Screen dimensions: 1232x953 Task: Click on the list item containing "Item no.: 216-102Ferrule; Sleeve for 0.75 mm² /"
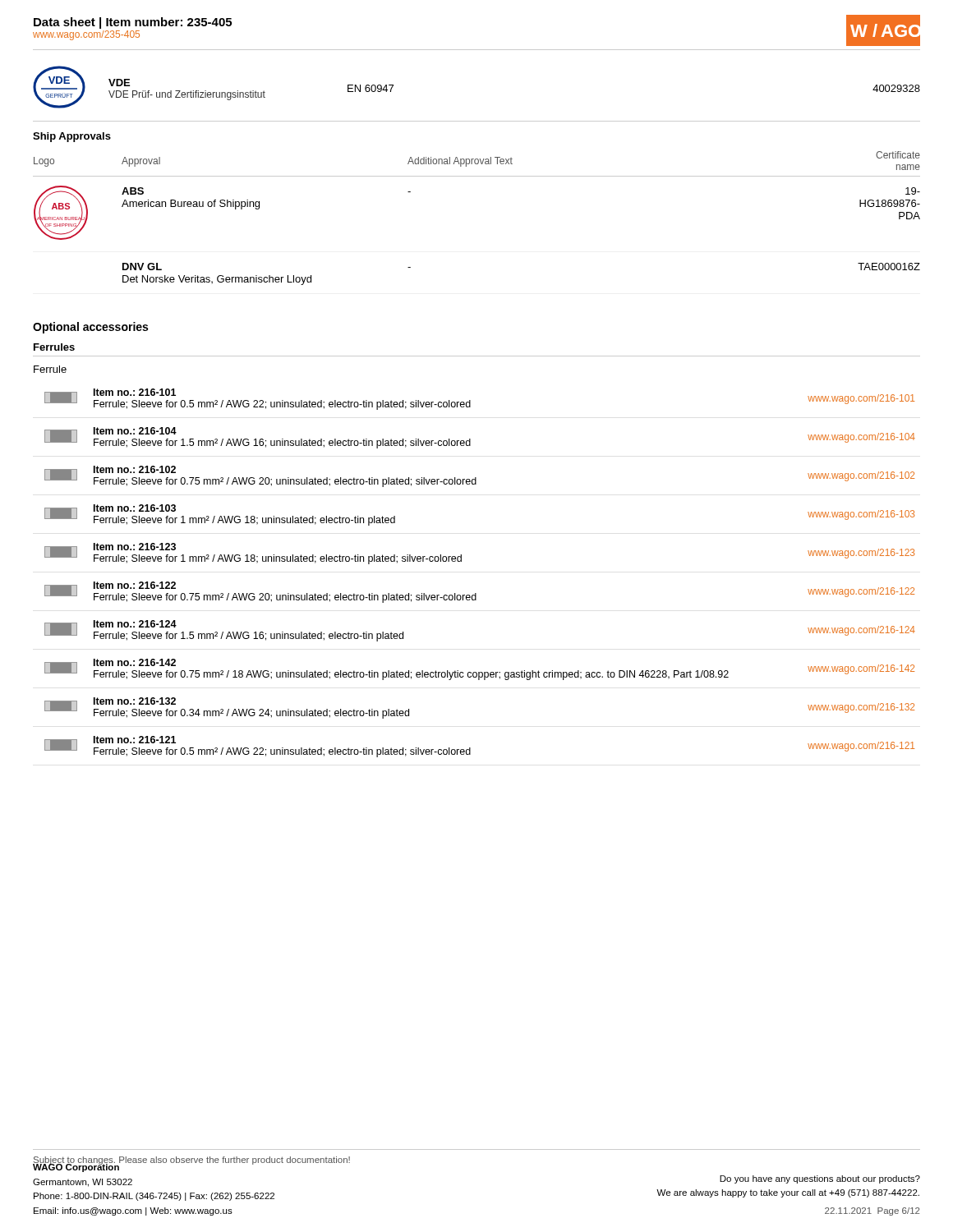(285, 476)
